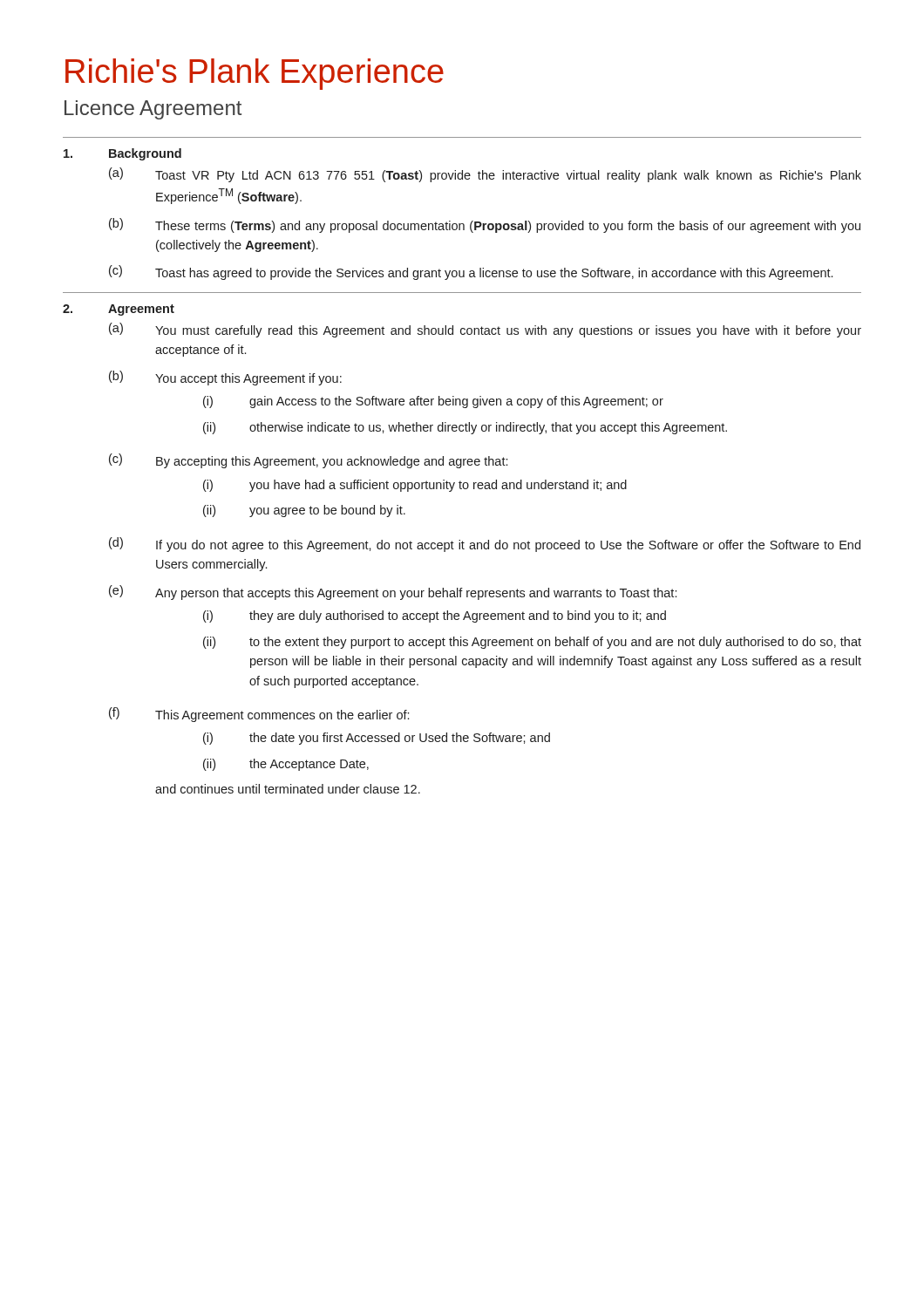Locate the element starting "Richie's Plank Experience"

tap(255, 74)
